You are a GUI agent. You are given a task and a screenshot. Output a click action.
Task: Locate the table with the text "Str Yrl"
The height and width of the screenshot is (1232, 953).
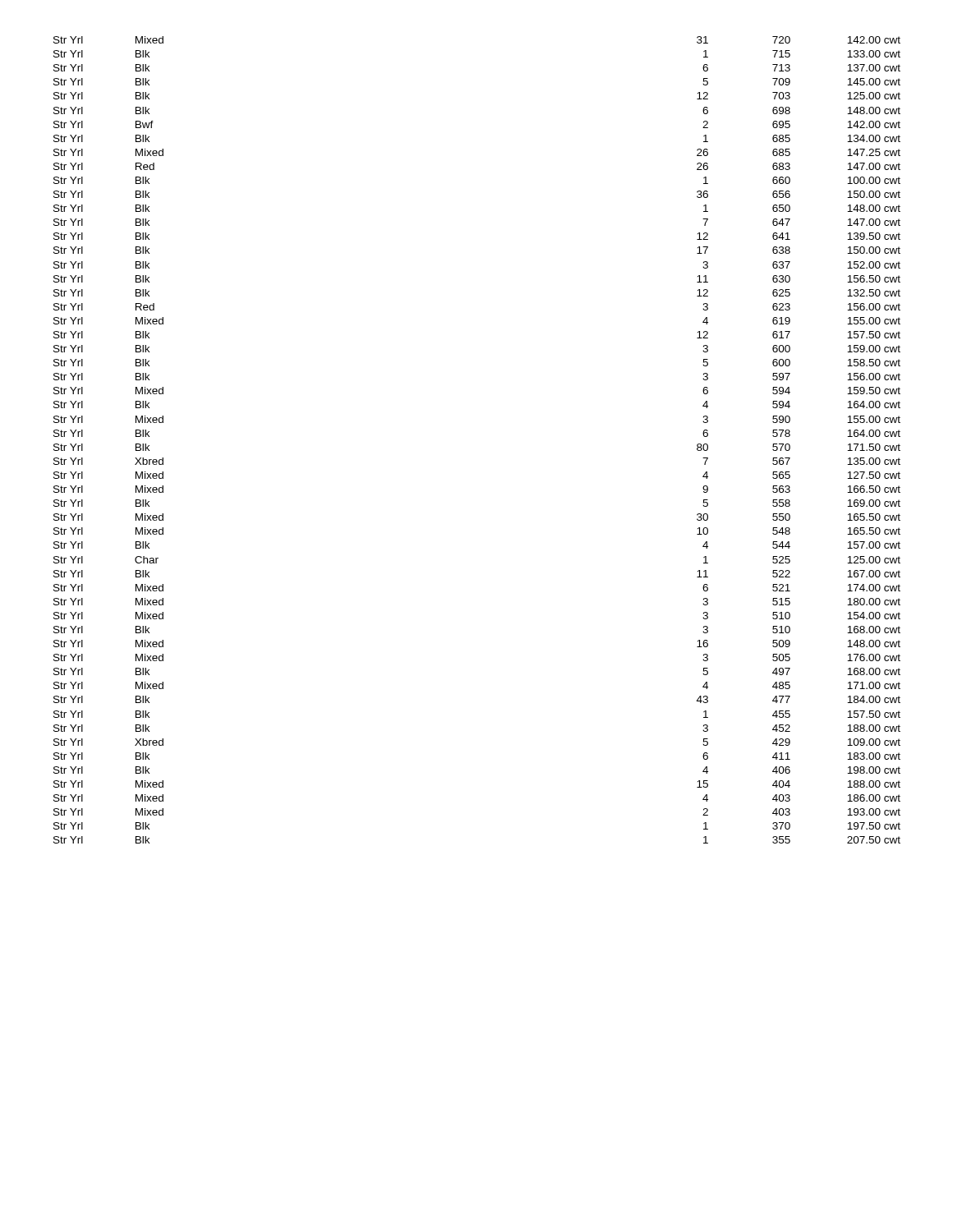coord(476,440)
